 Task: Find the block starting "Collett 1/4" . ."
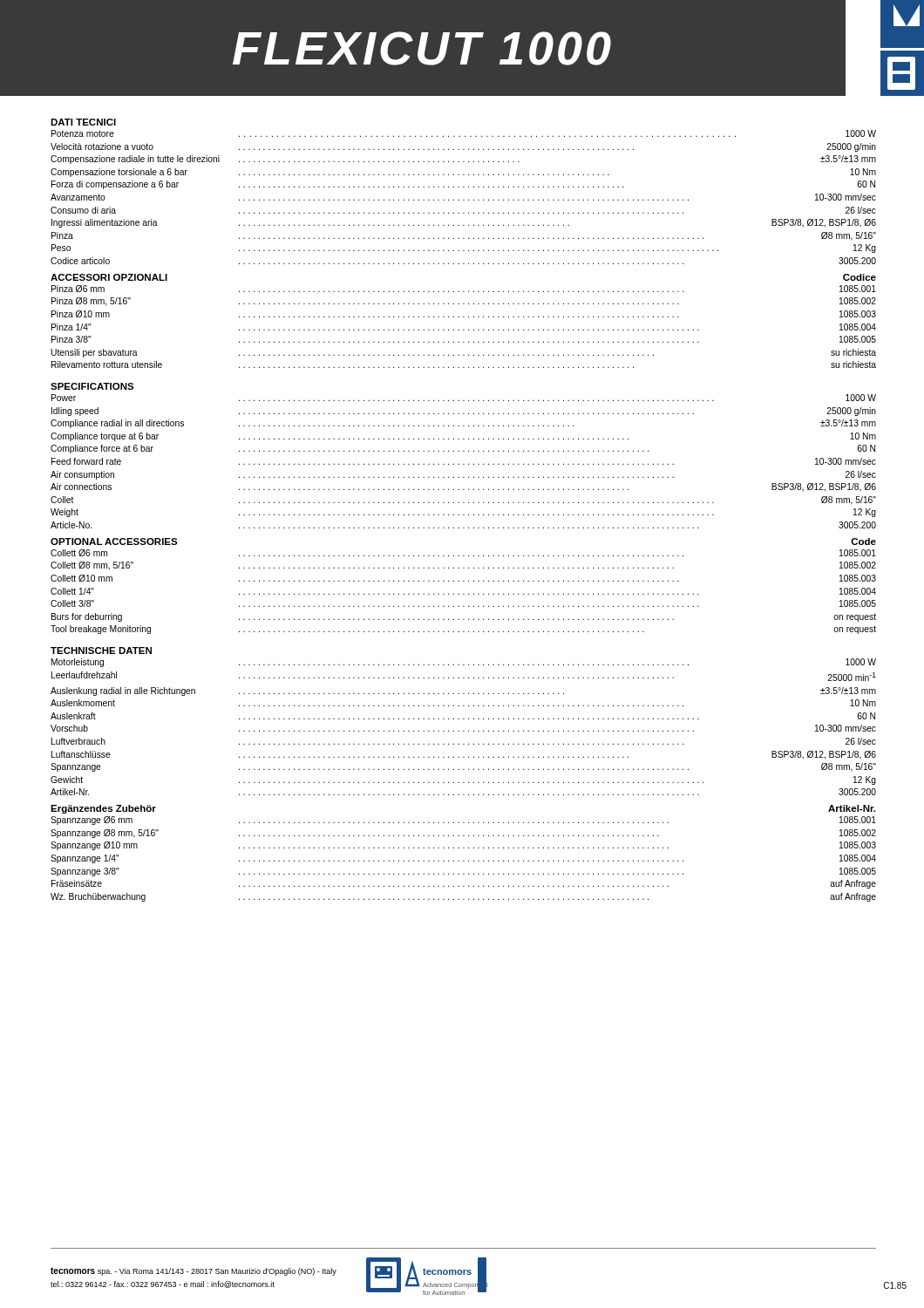[x=463, y=592]
